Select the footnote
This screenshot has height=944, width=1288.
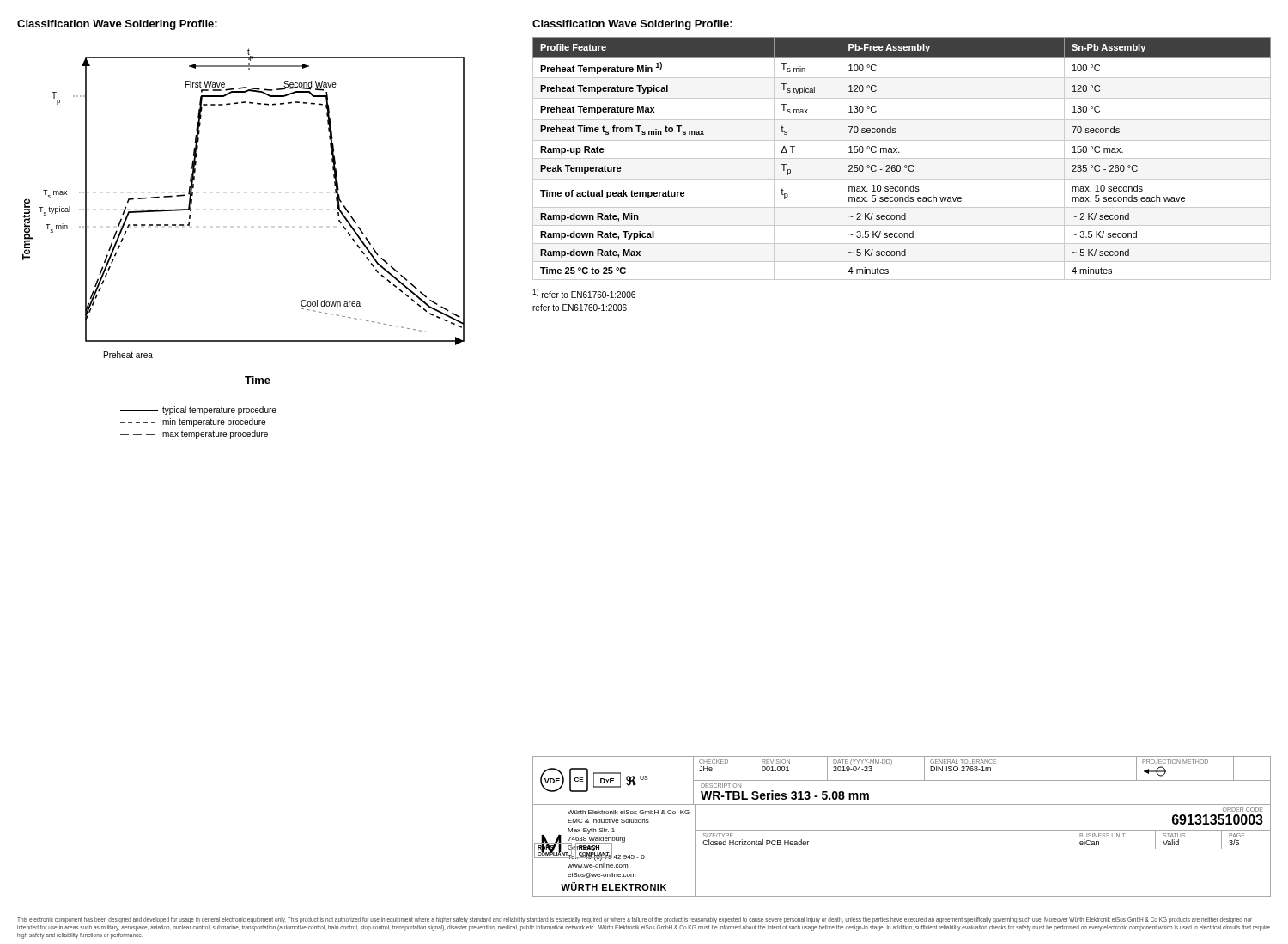584,300
